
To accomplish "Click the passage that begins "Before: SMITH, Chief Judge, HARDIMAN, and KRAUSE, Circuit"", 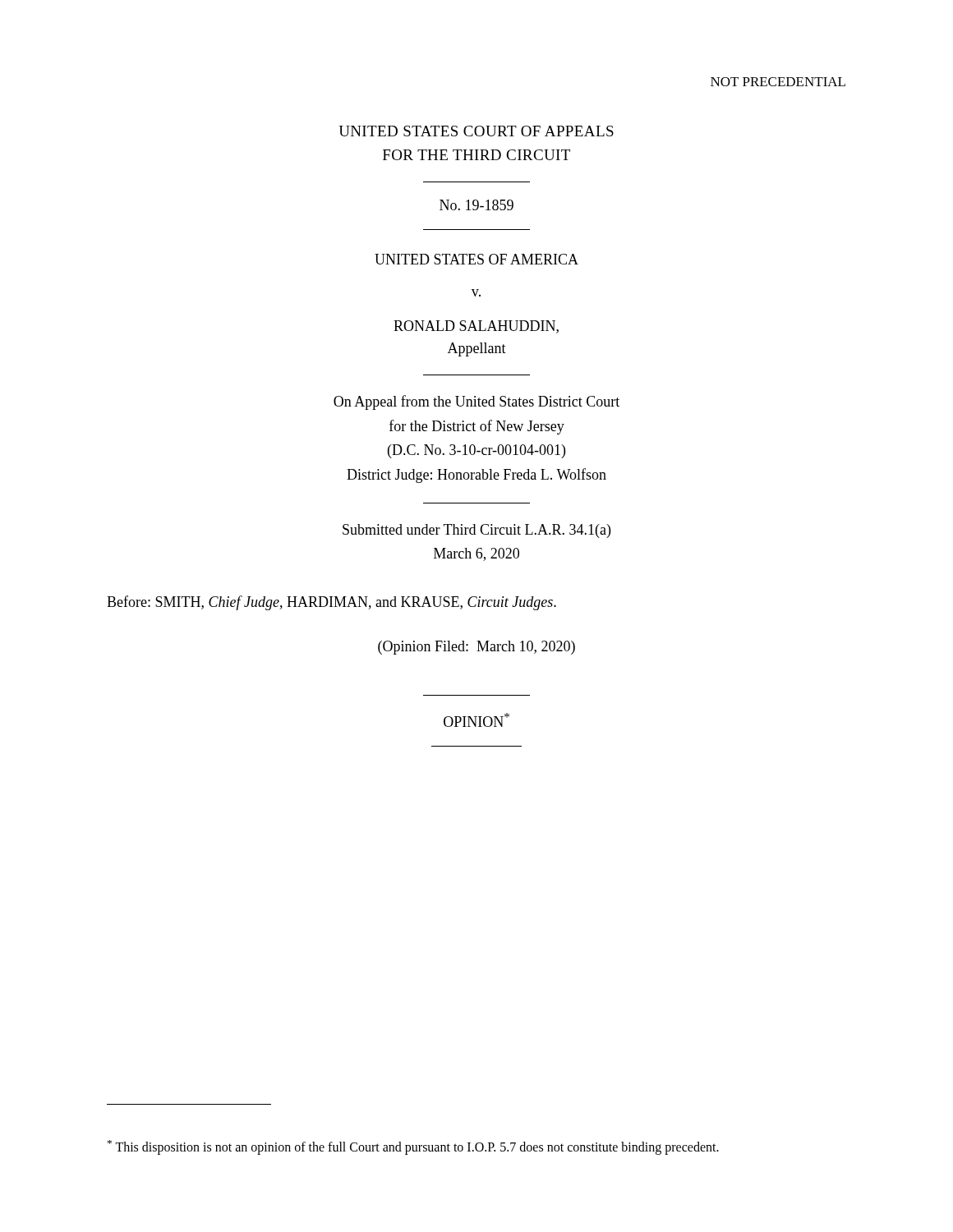I will pyautogui.click(x=332, y=602).
